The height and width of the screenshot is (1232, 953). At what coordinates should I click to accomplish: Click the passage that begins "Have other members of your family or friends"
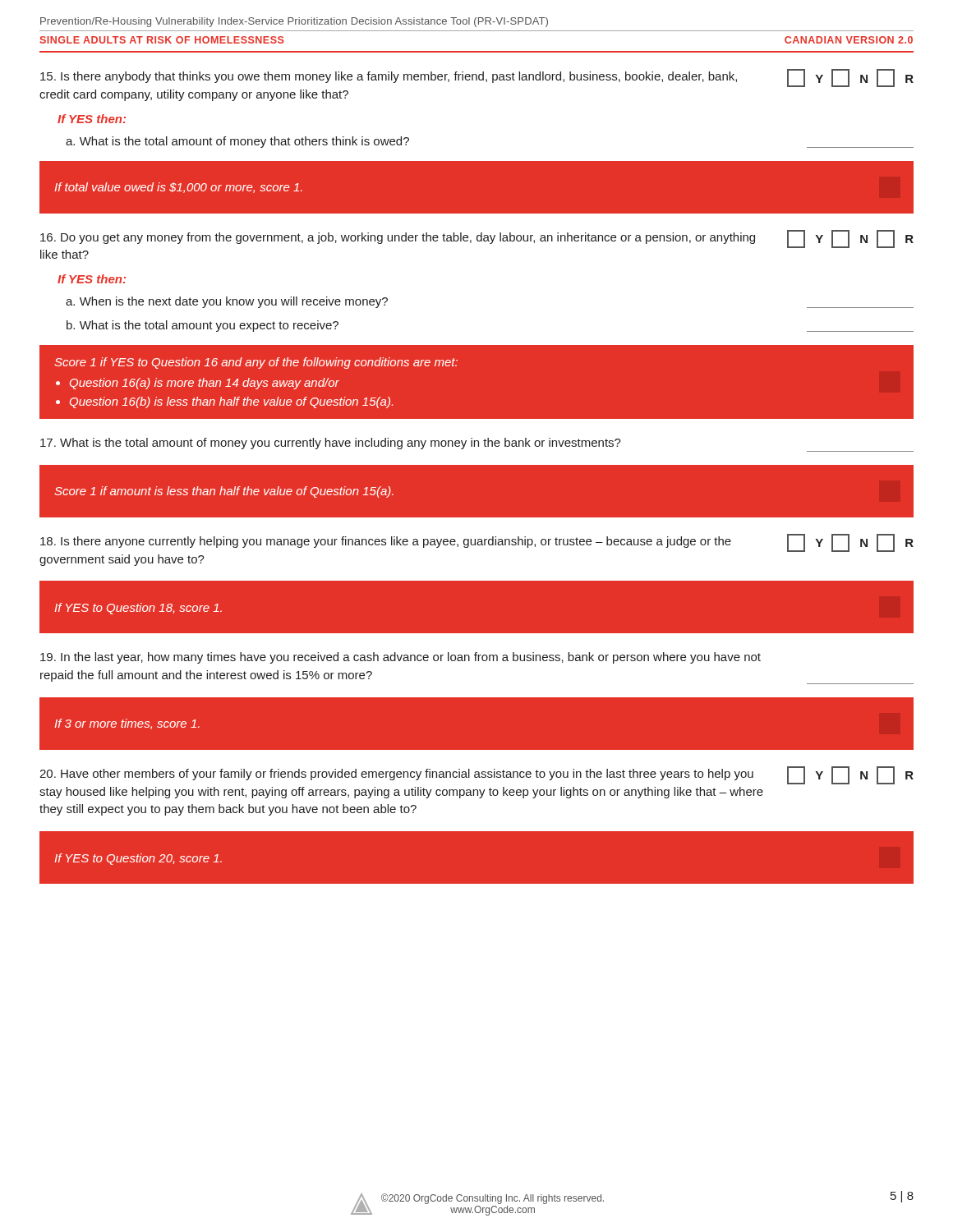tap(476, 791)
